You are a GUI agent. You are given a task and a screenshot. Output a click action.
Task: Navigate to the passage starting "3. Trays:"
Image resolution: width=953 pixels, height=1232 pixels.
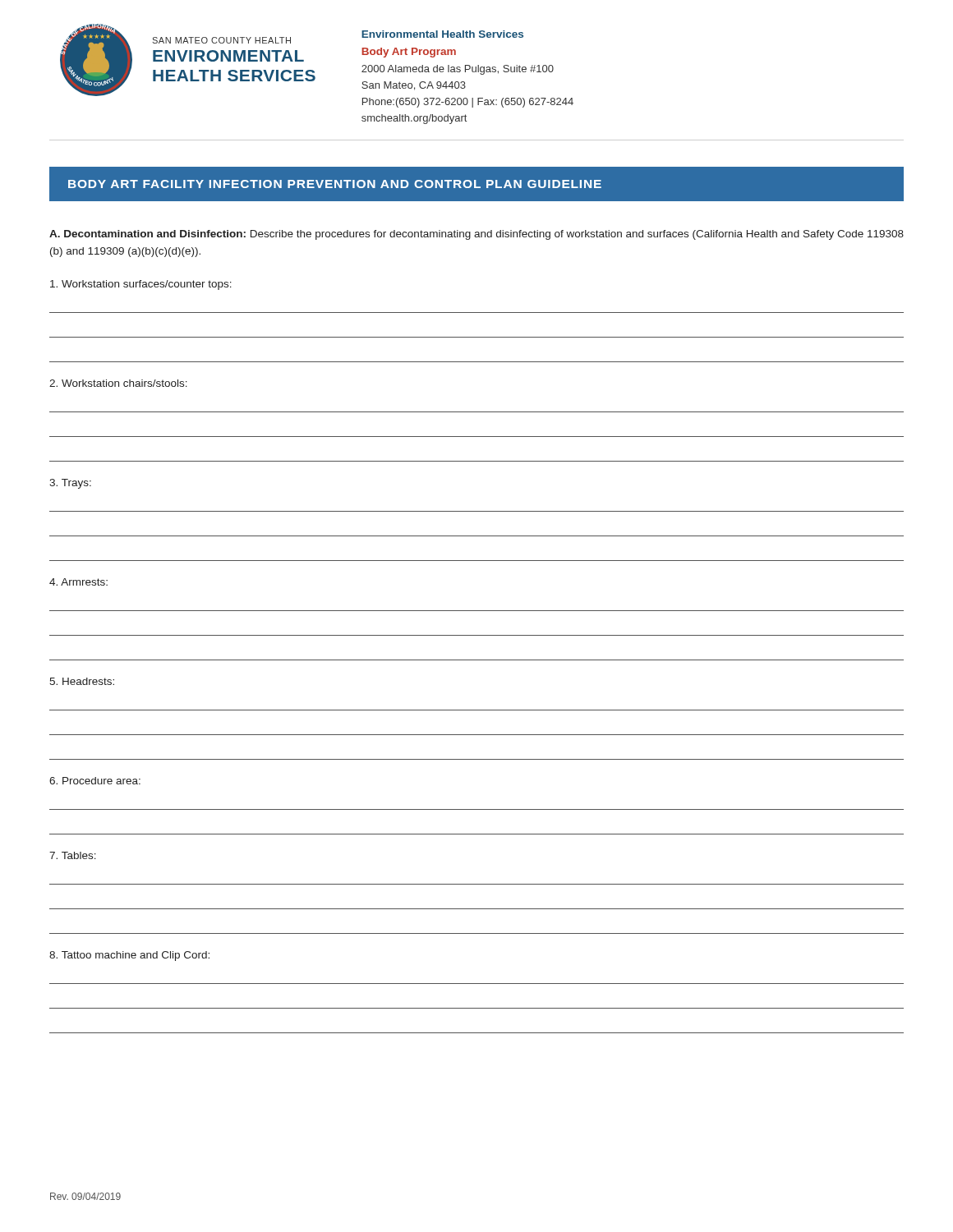pyautogui.click(x=476, y=519)
